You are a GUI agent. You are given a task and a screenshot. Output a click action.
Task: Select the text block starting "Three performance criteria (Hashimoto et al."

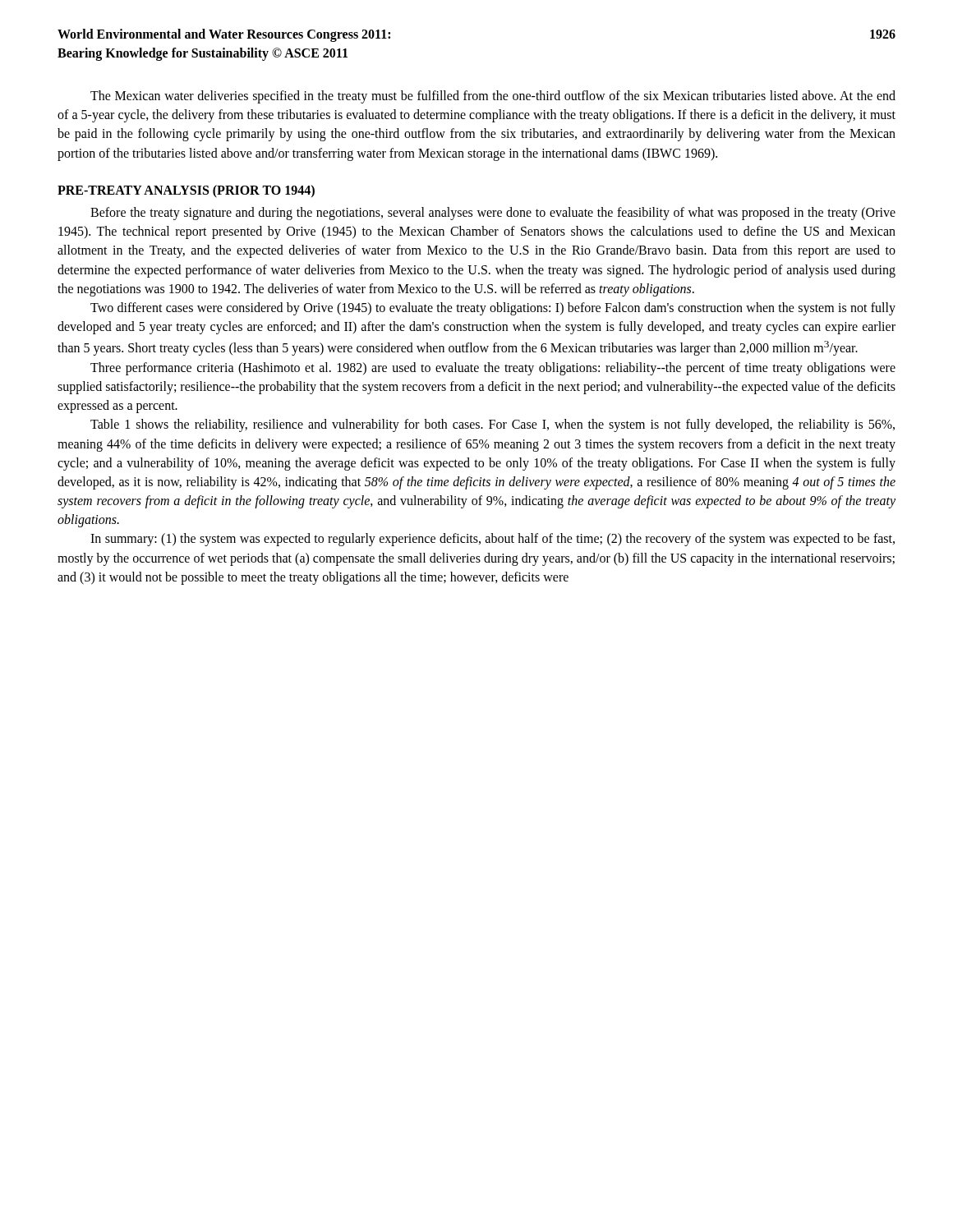[x=476, y=386]
